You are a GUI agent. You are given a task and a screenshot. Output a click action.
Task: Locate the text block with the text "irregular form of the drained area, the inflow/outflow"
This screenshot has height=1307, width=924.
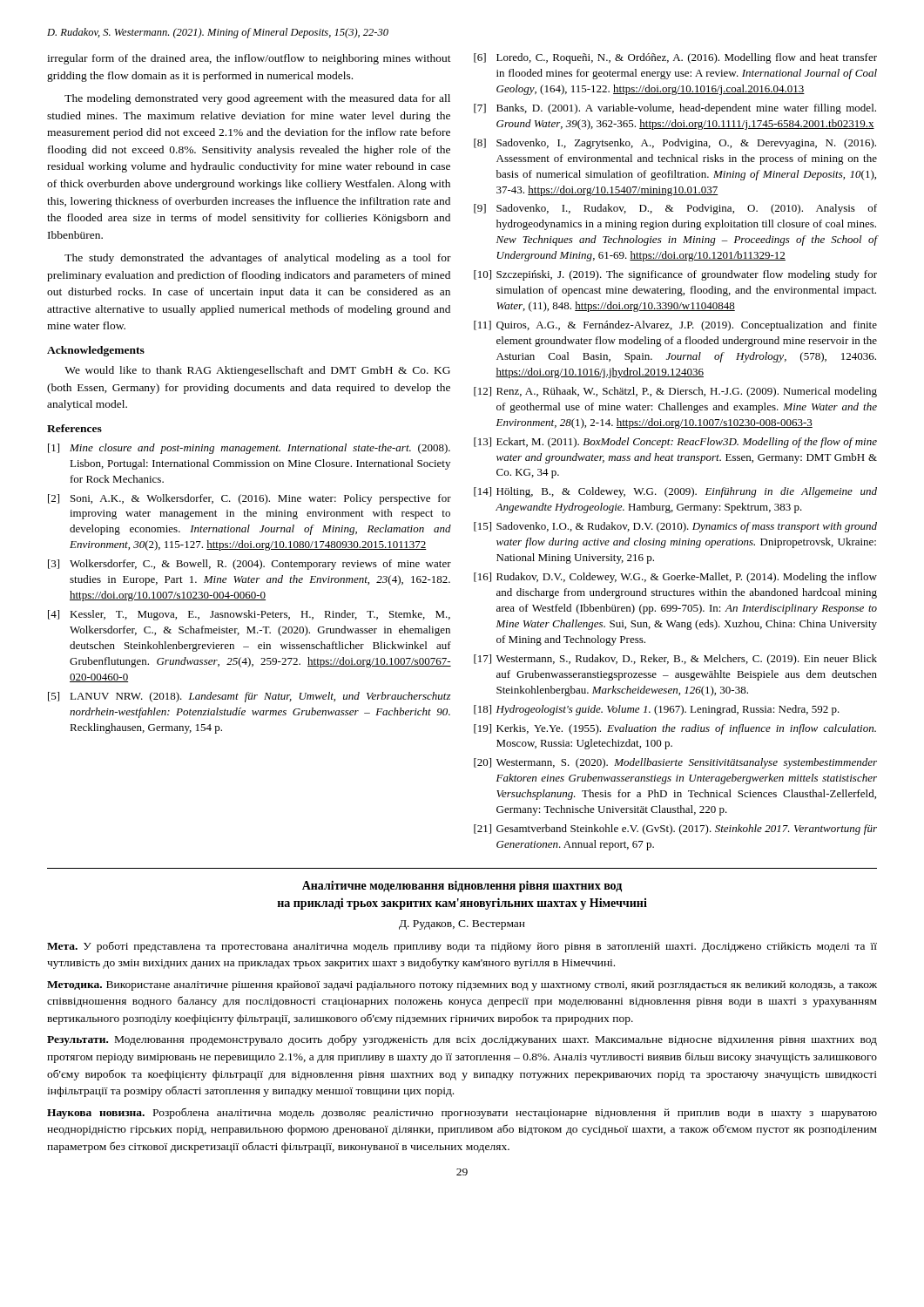click(x=249, y=192)
